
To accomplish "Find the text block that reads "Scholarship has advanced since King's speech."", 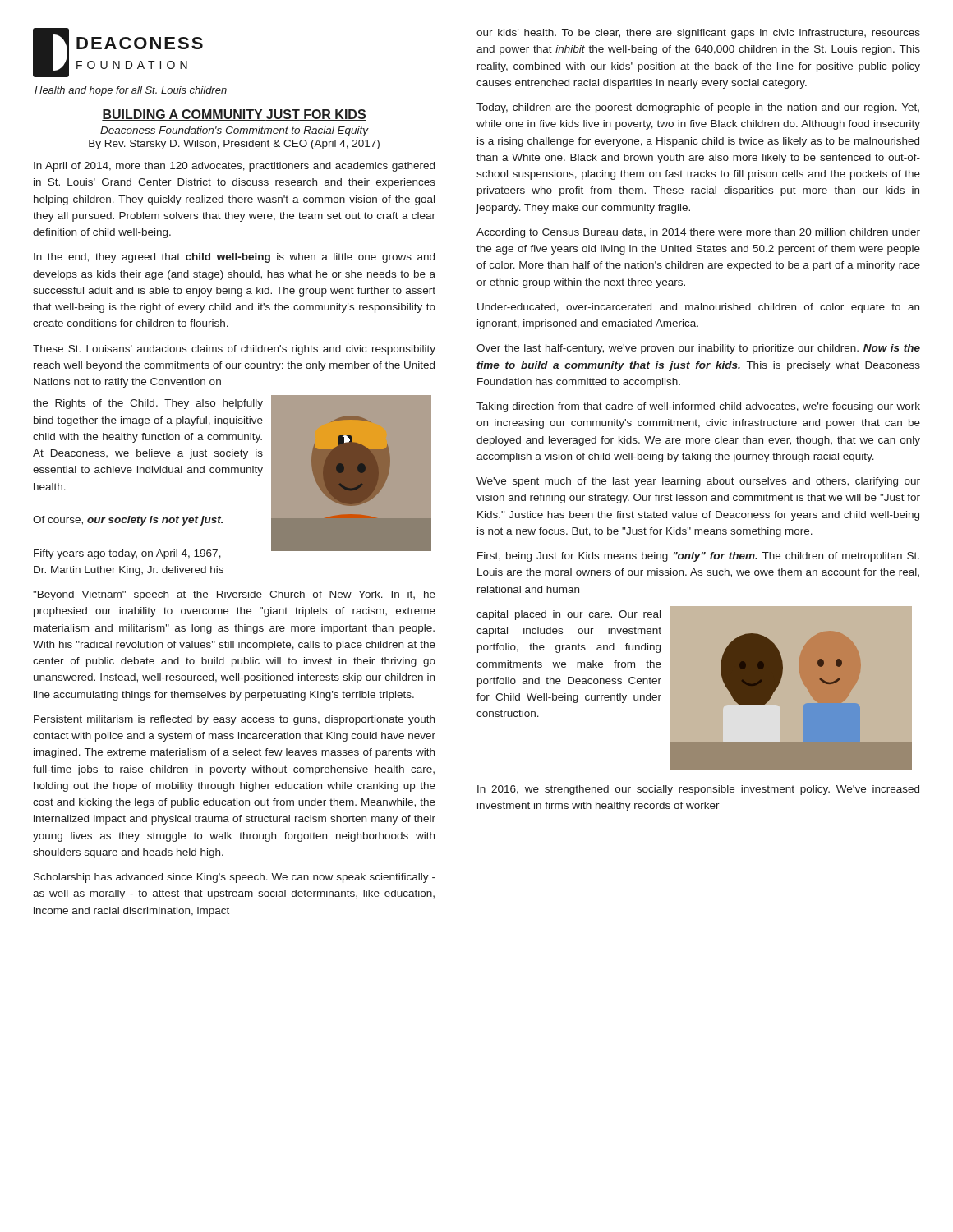I will coord(234,894).
